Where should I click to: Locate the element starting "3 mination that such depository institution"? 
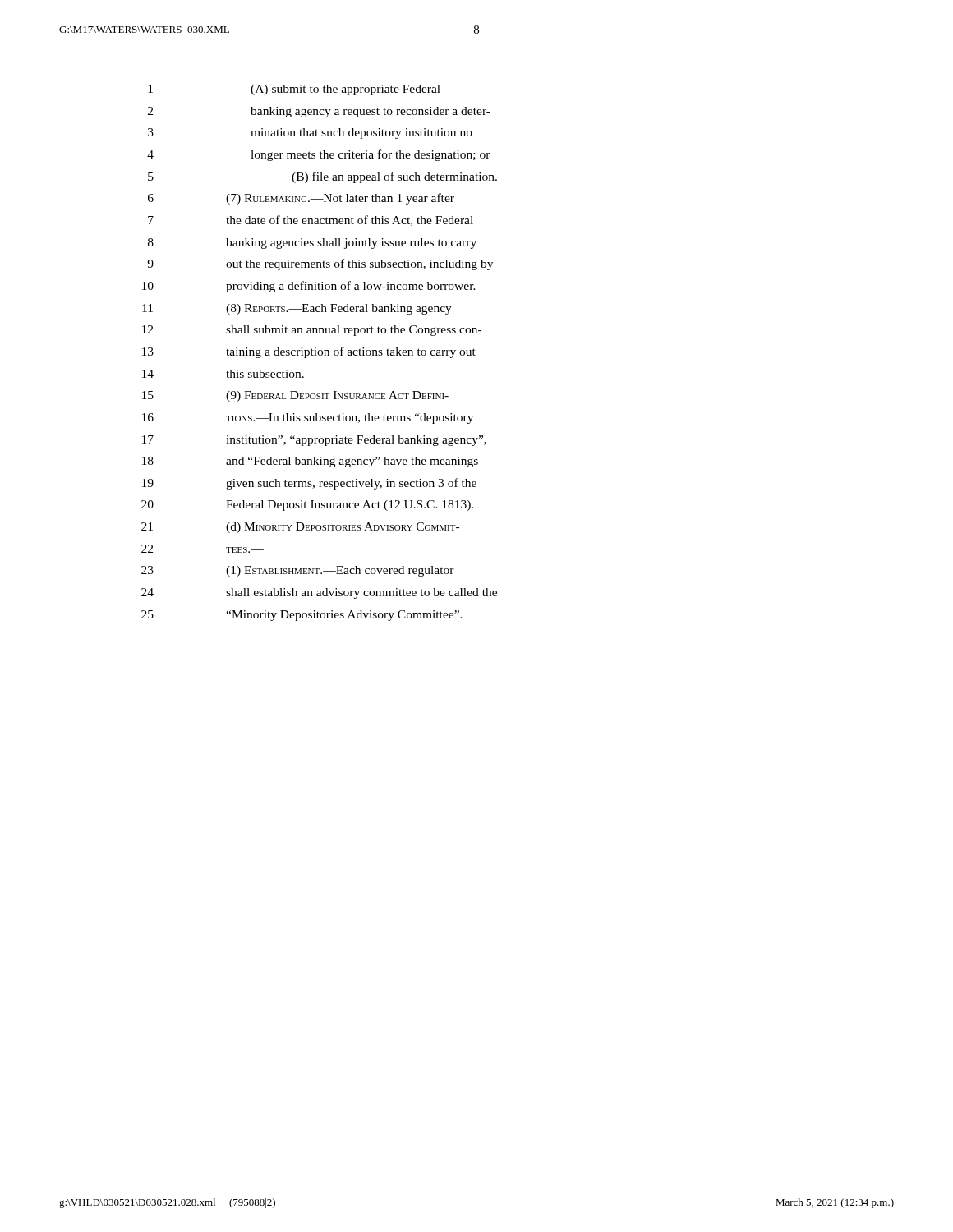pos(310,133)
